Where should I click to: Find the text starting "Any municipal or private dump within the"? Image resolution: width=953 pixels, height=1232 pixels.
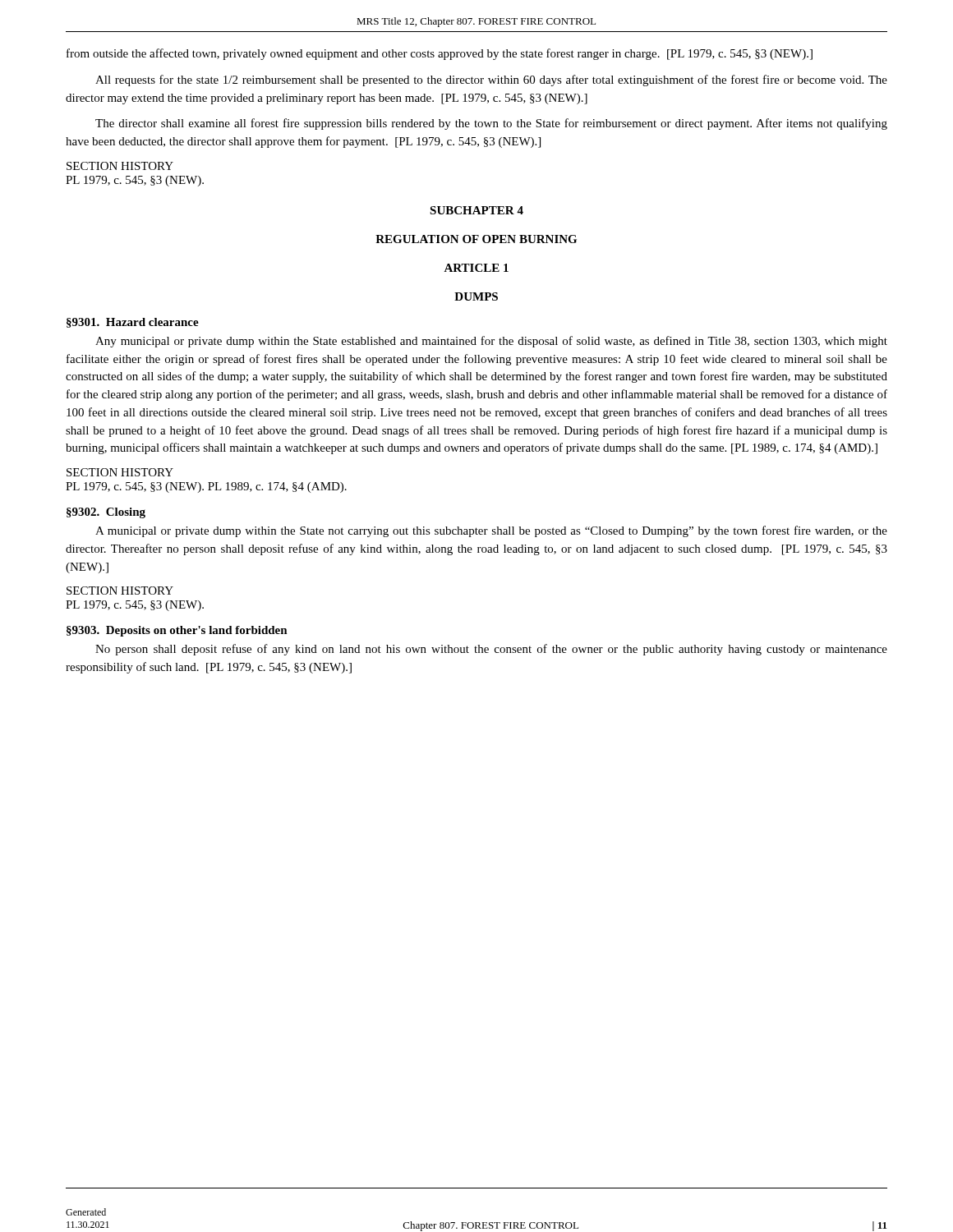tap(476, 395)
